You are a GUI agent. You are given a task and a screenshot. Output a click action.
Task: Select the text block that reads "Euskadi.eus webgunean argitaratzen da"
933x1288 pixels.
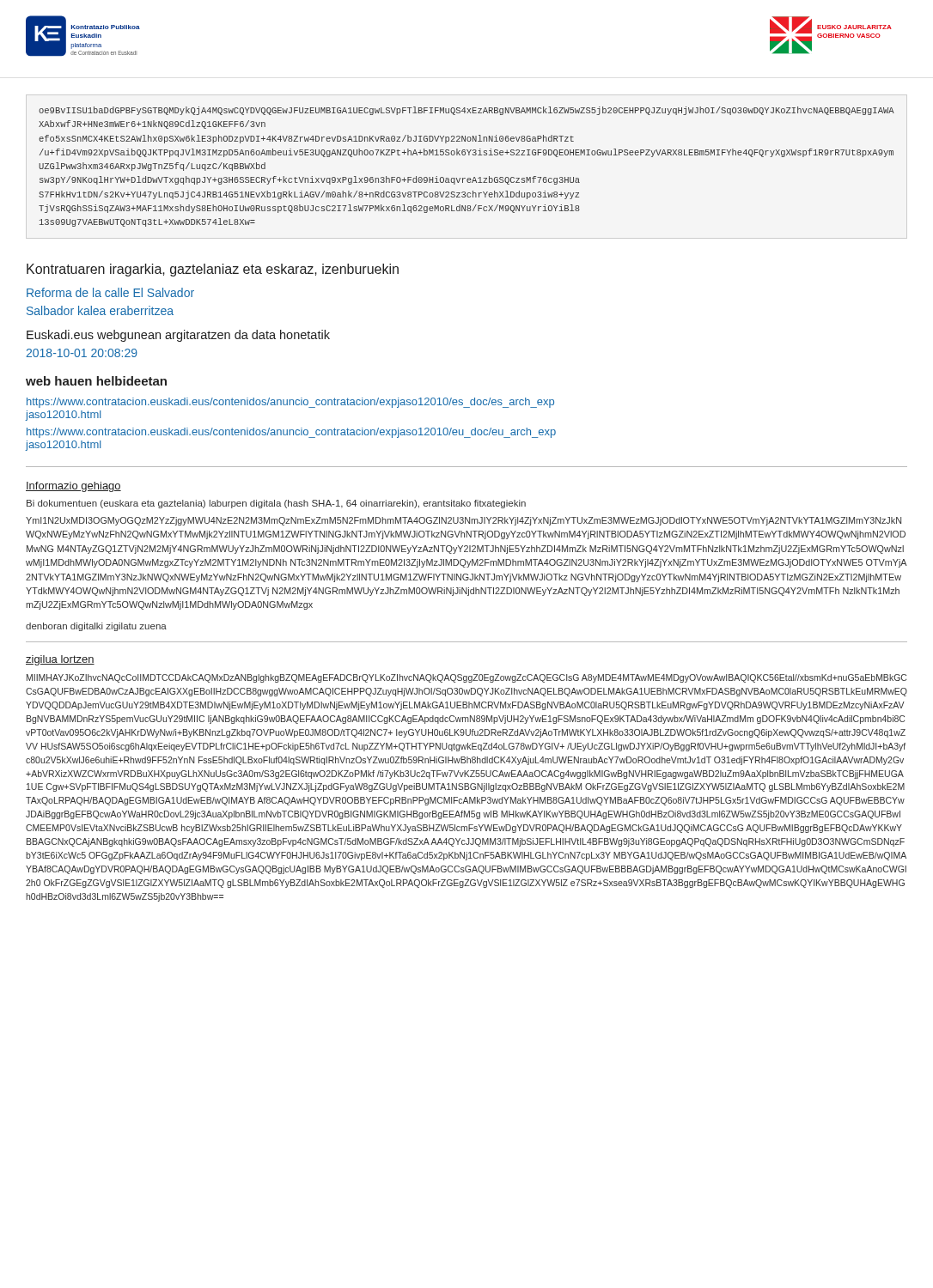pyautogui.click(x=178, y=335)
